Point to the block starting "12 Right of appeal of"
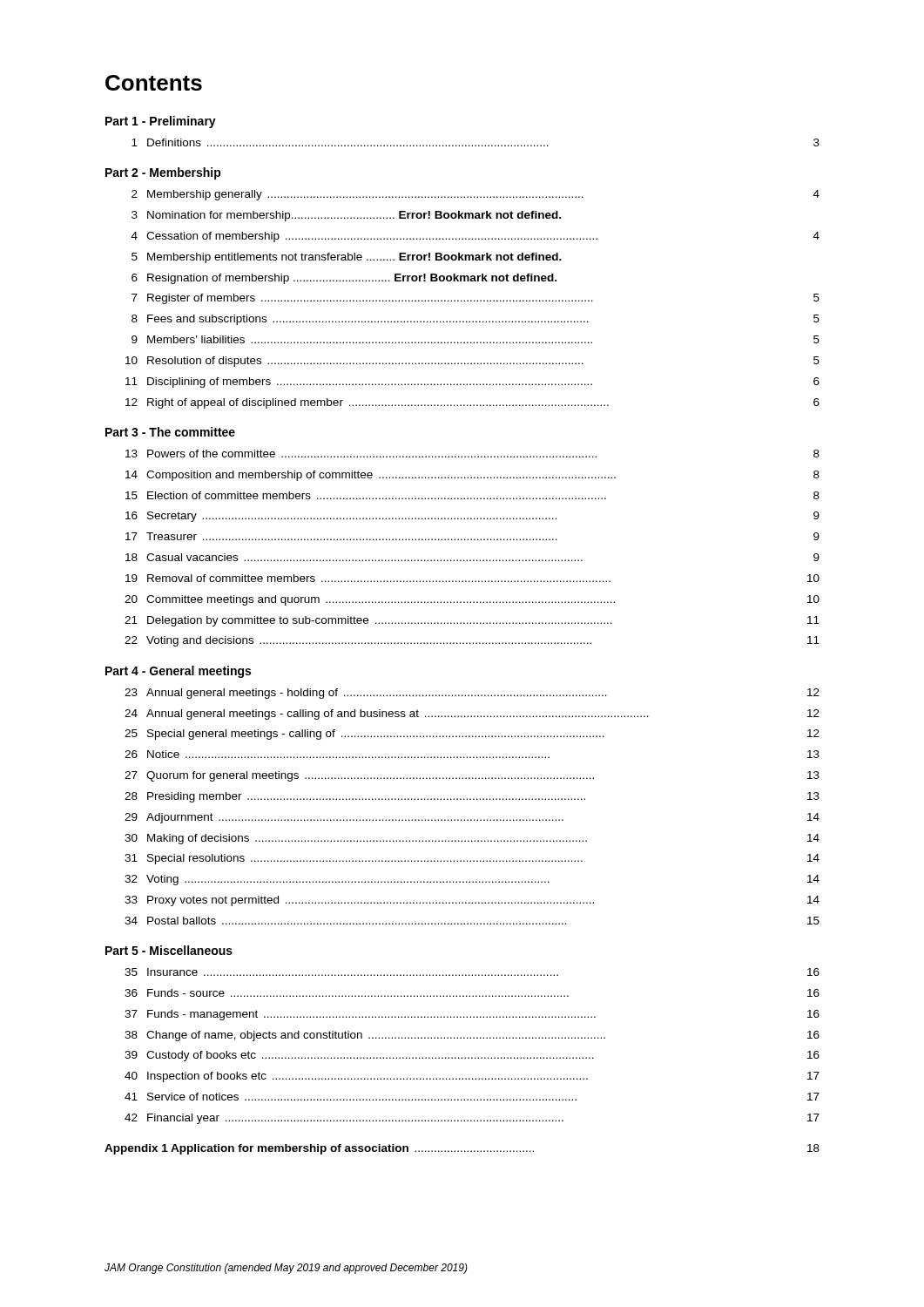The width and height of the screenshot is (924, 1307). pyautogui.click(x=462, y=402)
